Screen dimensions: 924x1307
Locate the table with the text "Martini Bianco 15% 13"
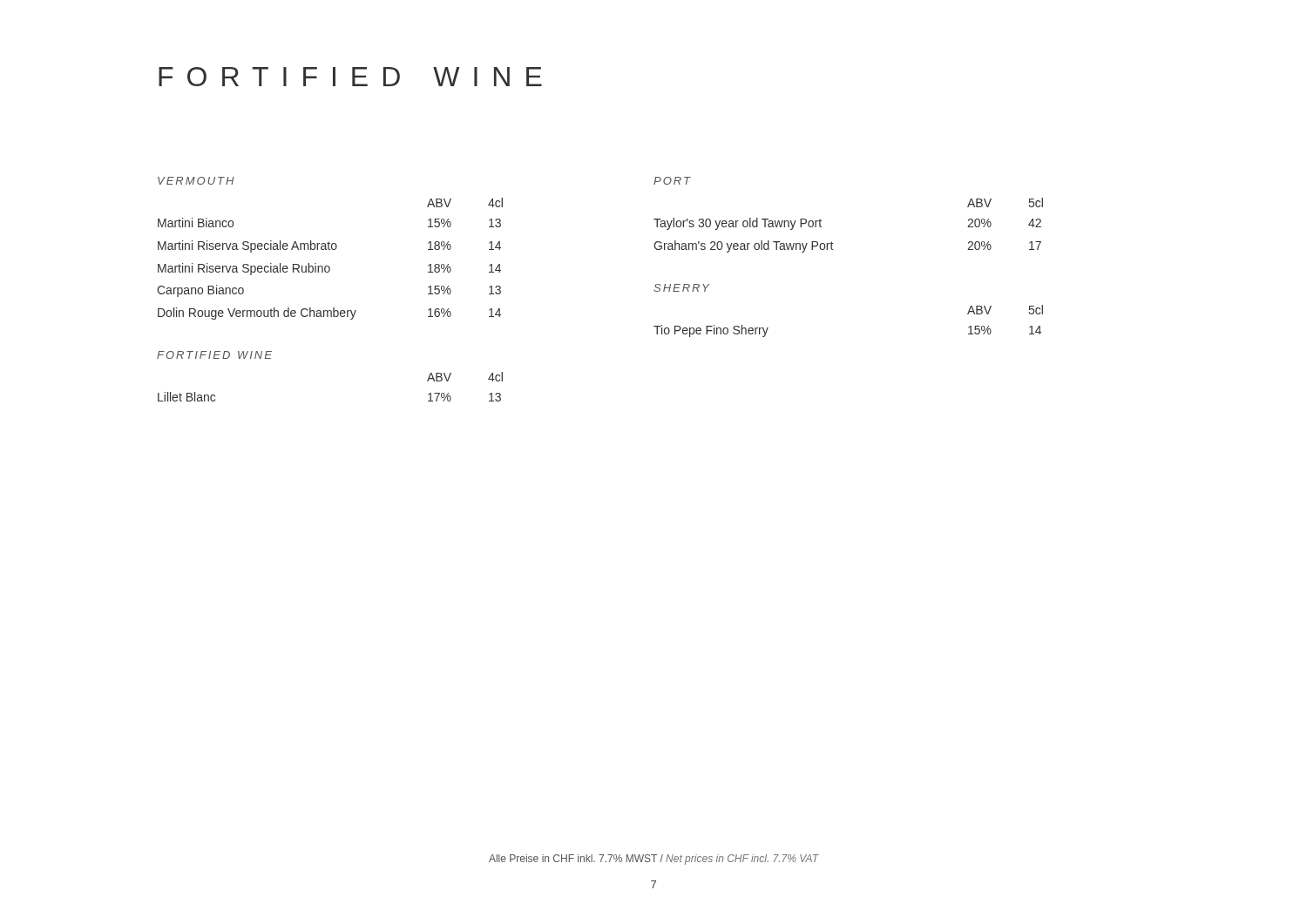[x=375, y=269]
